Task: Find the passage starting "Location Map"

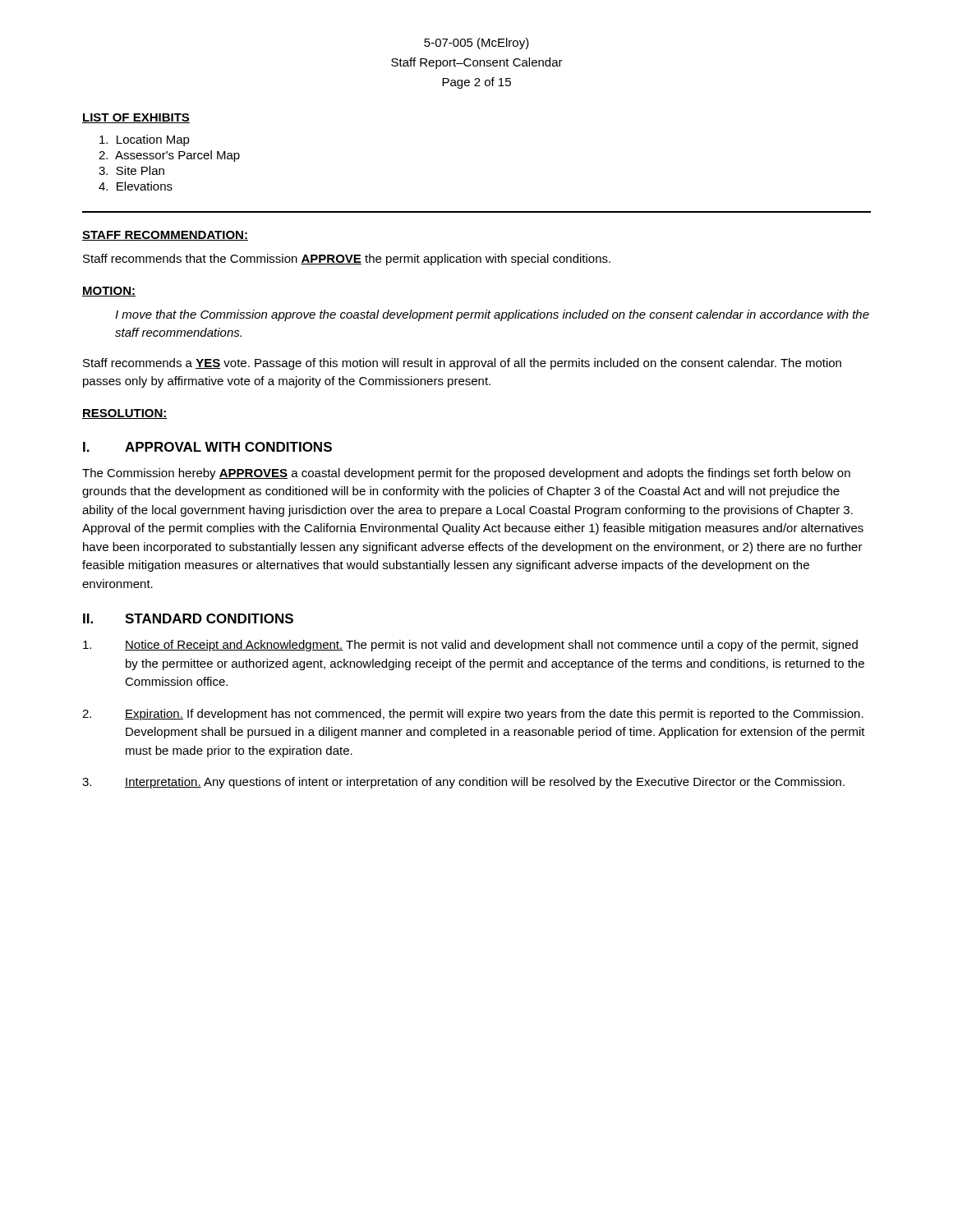Action: pos(144,139)
